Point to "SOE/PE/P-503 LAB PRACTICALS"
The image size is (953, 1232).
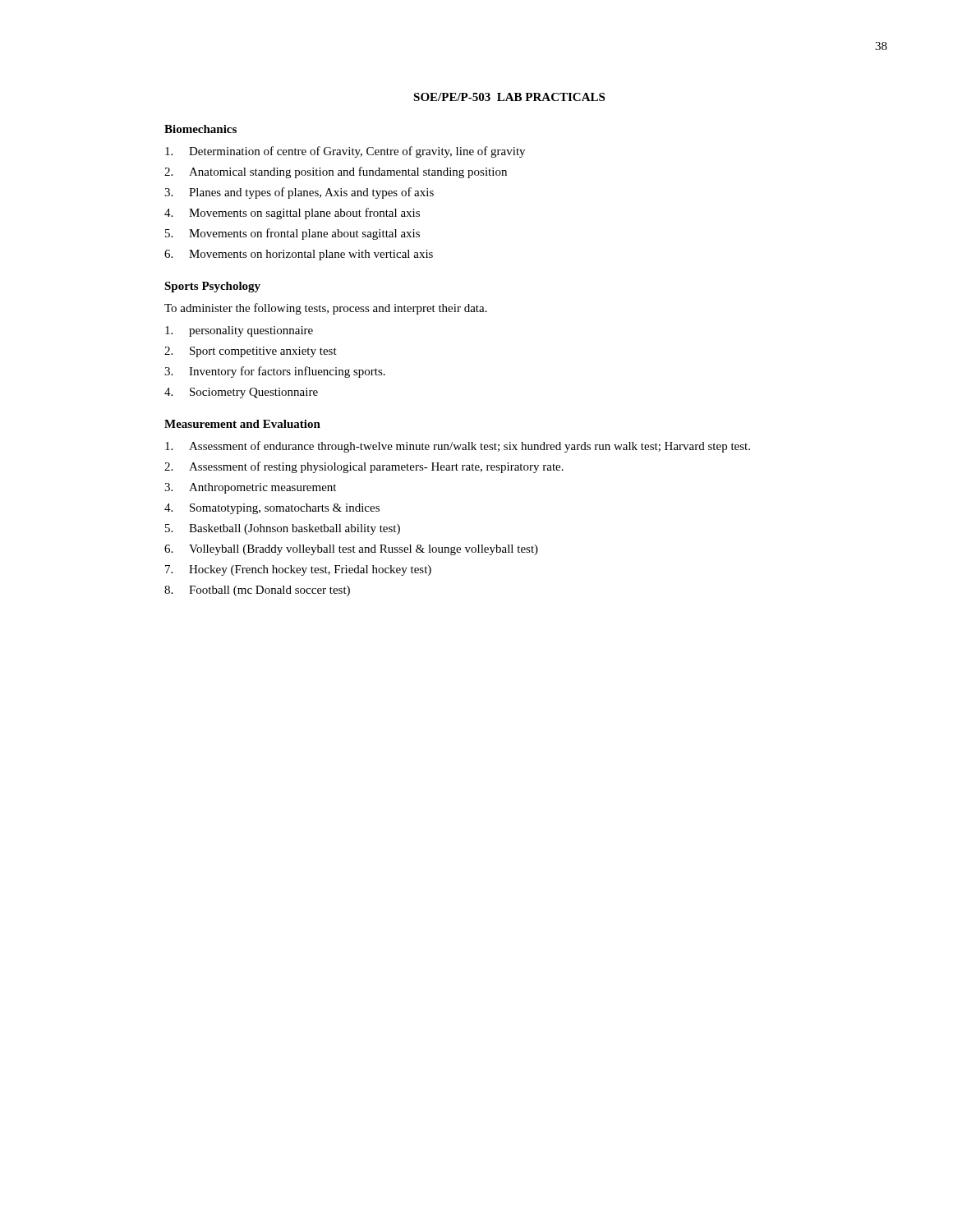[x=509, y=97]
